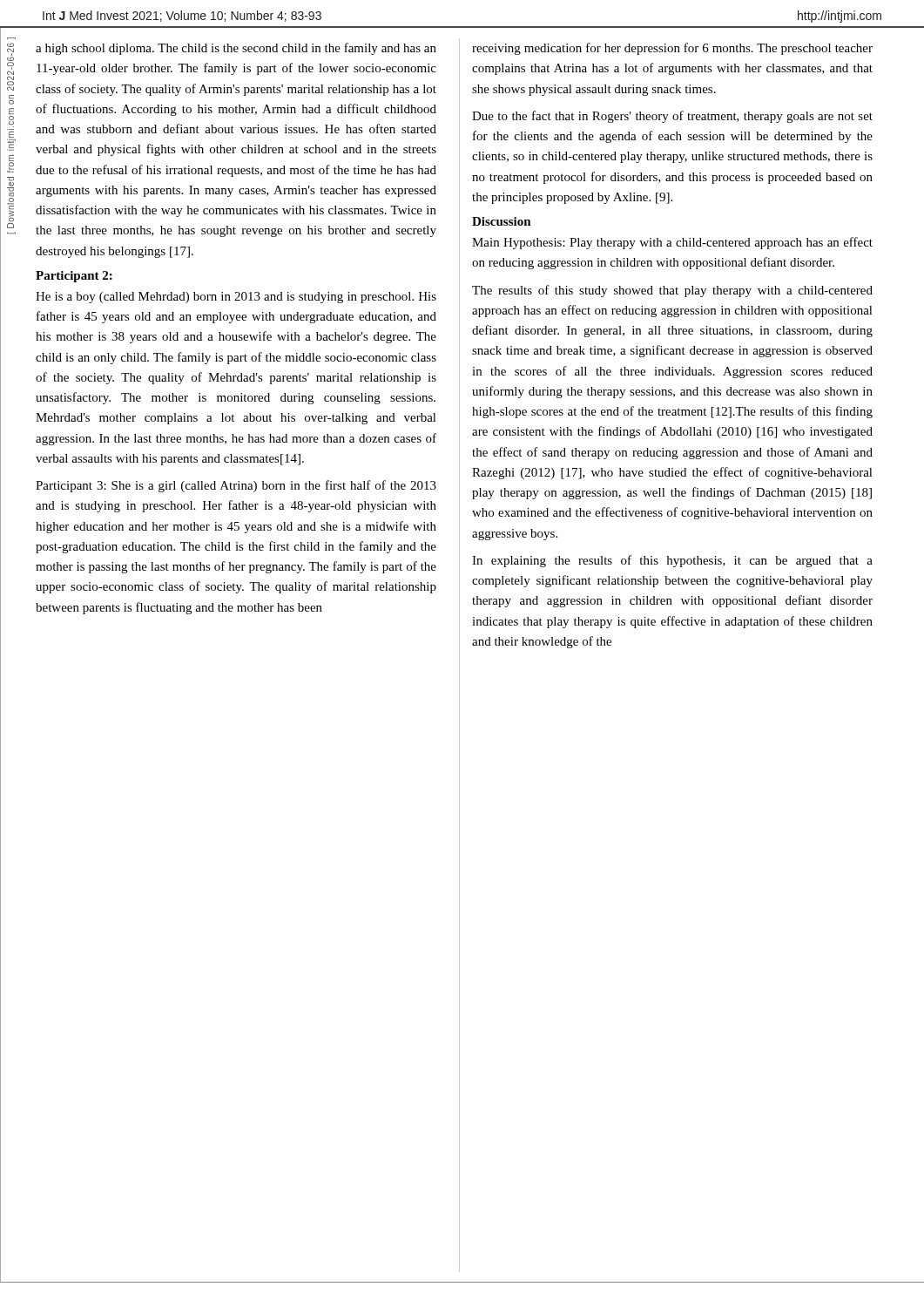Point to the block beginning "Due to the fact that"
The width and height of the screenshot is (924, 1307).
coord(672,157)
